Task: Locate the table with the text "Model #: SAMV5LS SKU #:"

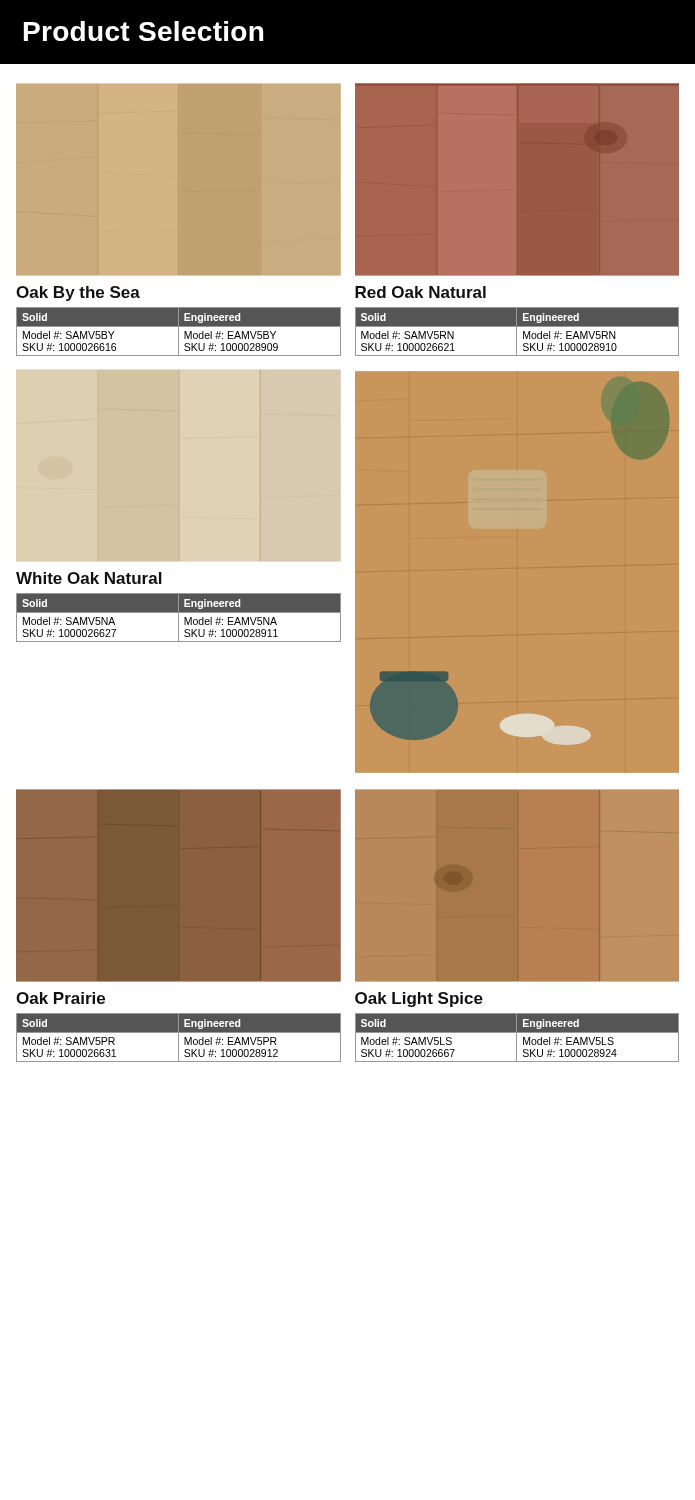Action: point(517,1037)
